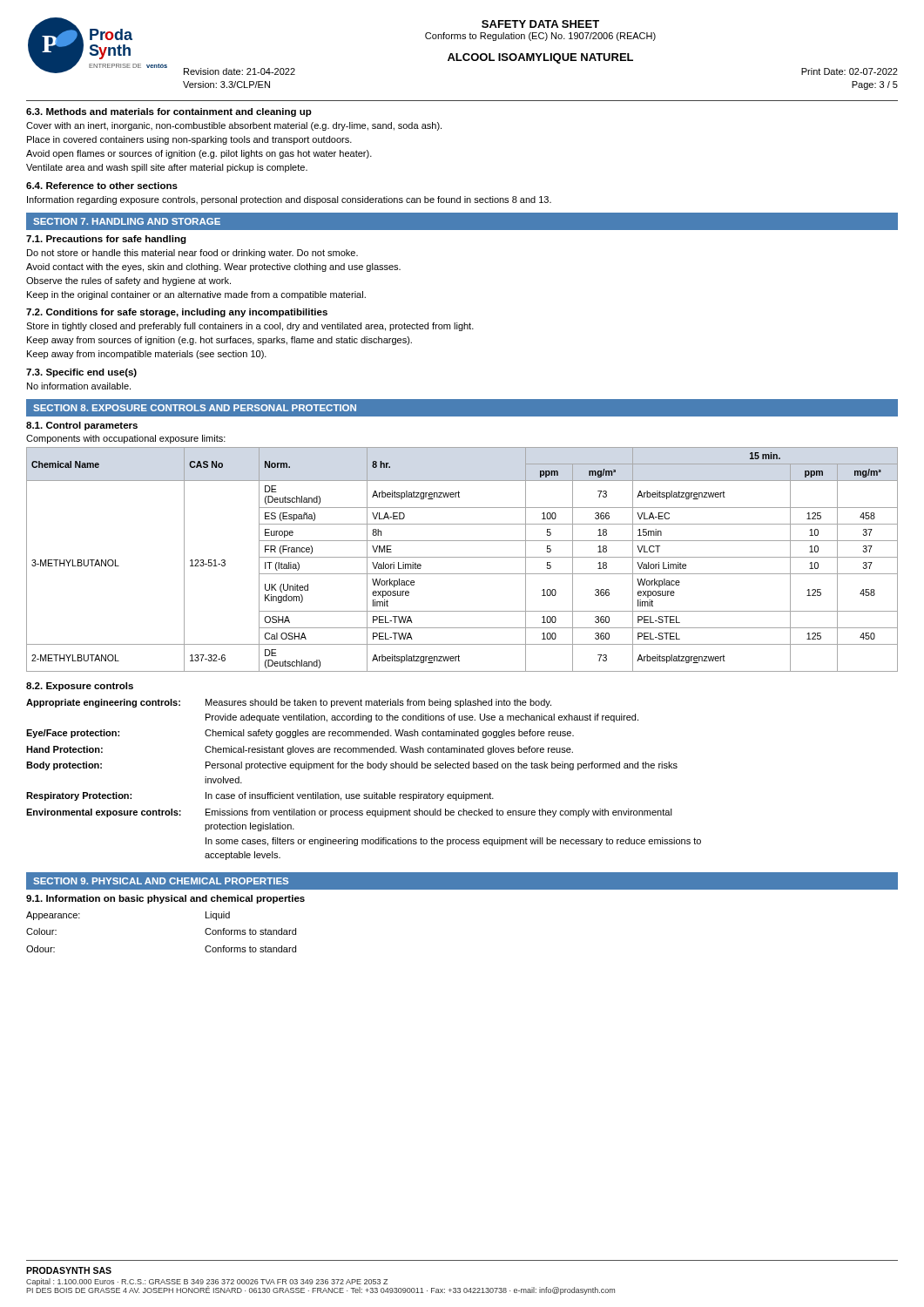Navigate to the region starting "SECTION 9. PHYSICAL AND CHEMICAL"
The width and height of the screenshot is (924, 1307).
161,881
